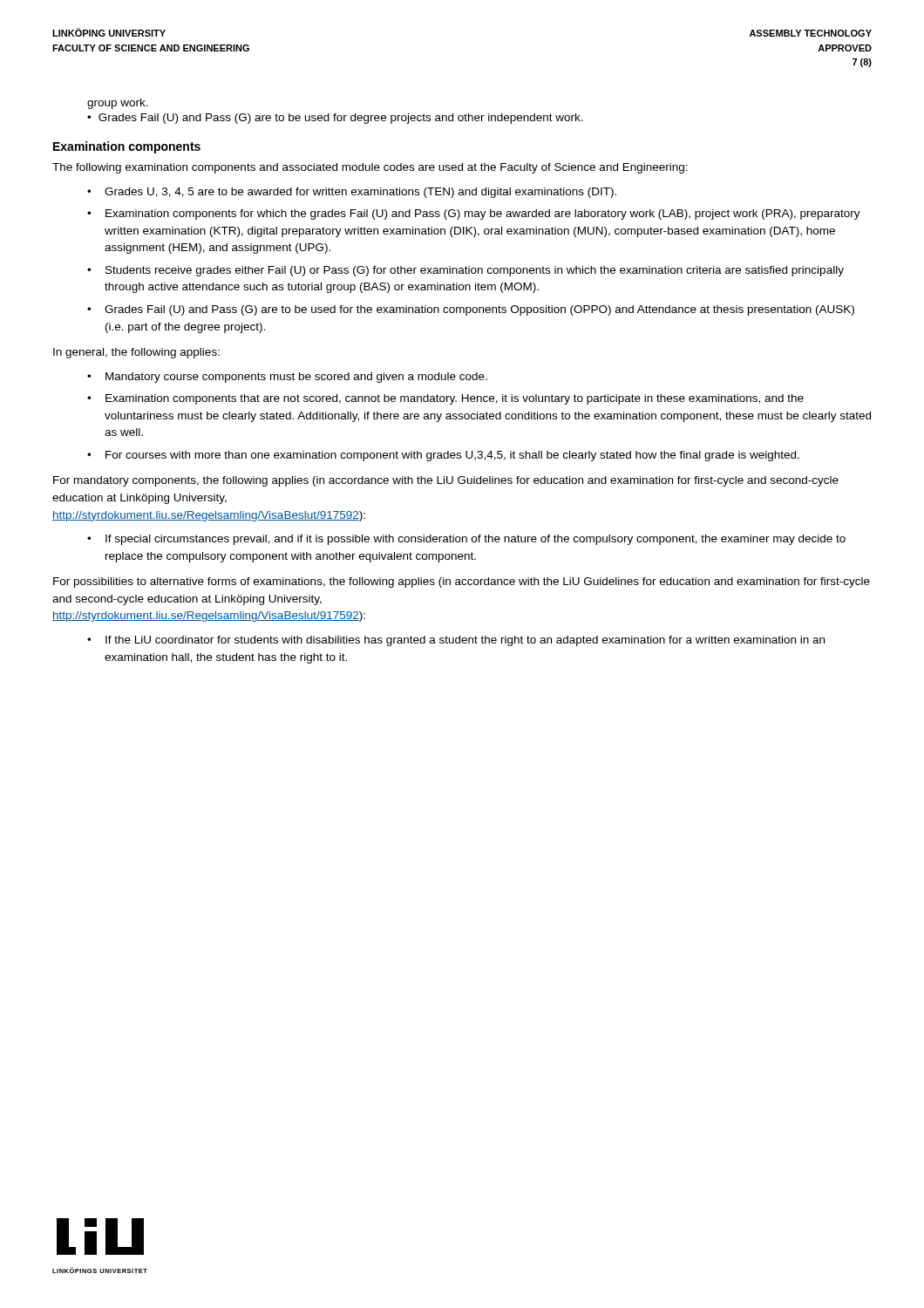Locate the block starting "• Grades Fail (U) and Pass"
The image size is (924, 1308).
(335, 117)
